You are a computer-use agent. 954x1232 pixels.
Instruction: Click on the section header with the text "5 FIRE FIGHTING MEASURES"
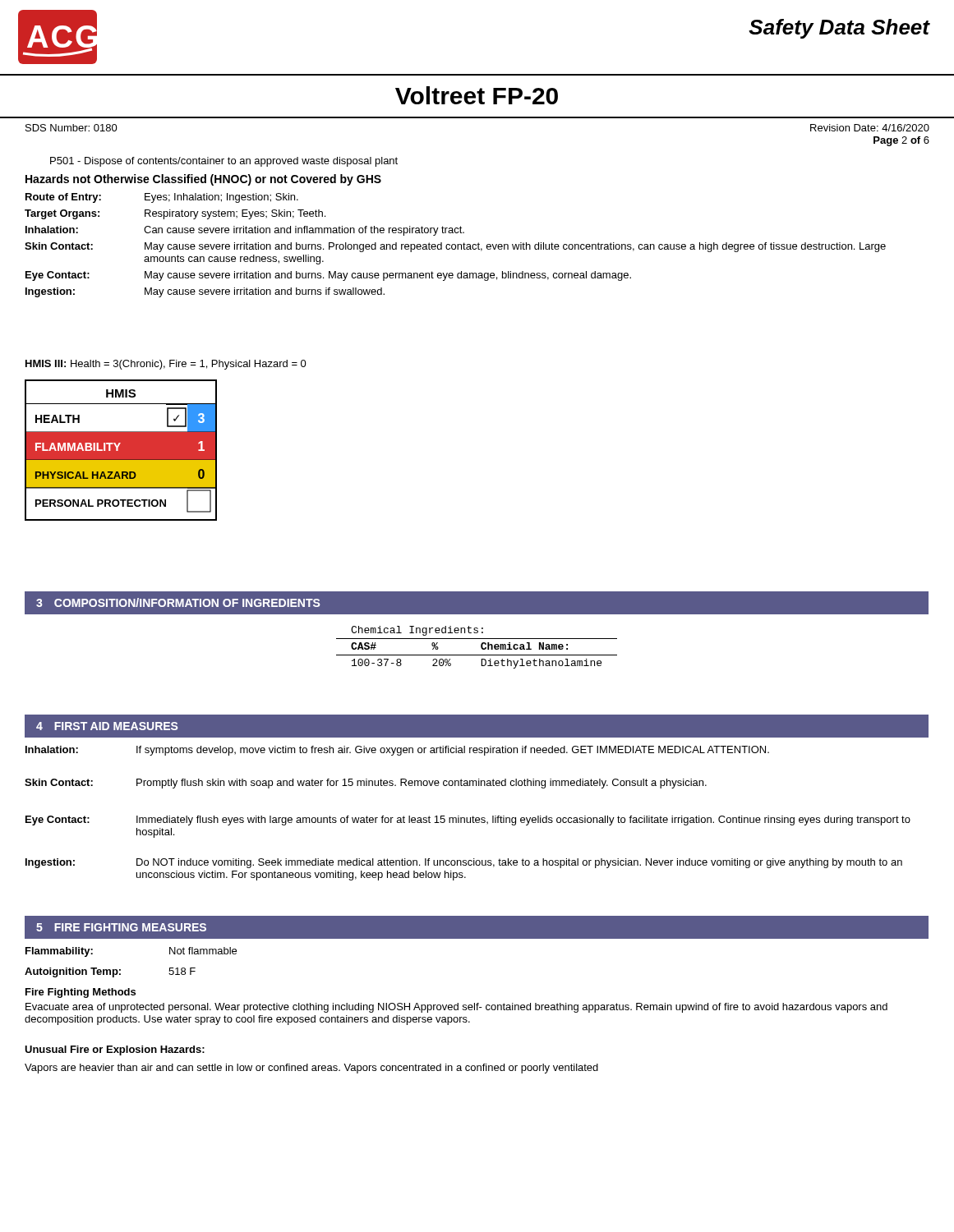[116, 927]
